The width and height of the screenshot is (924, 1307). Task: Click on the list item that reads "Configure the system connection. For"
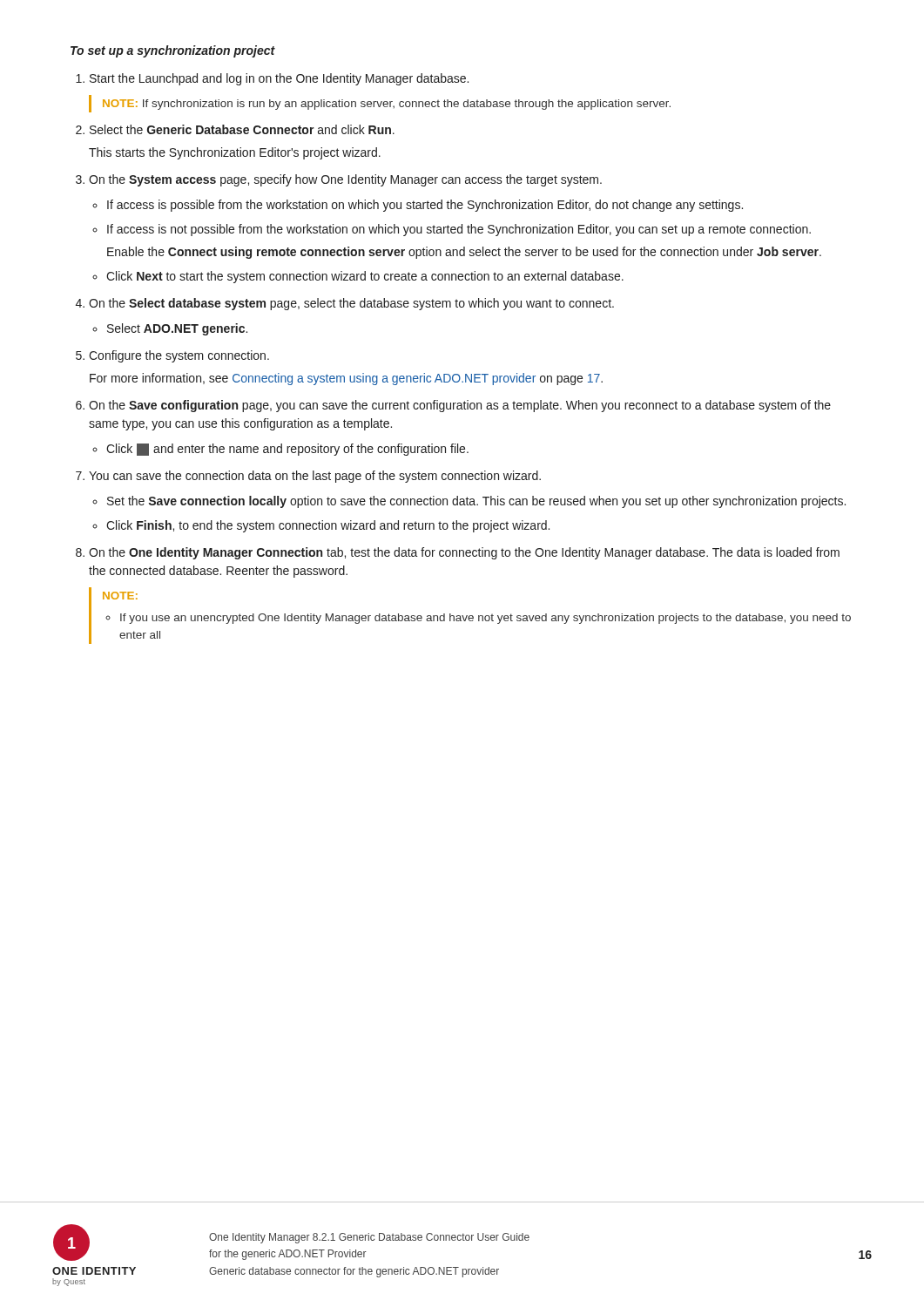[472, 368]
